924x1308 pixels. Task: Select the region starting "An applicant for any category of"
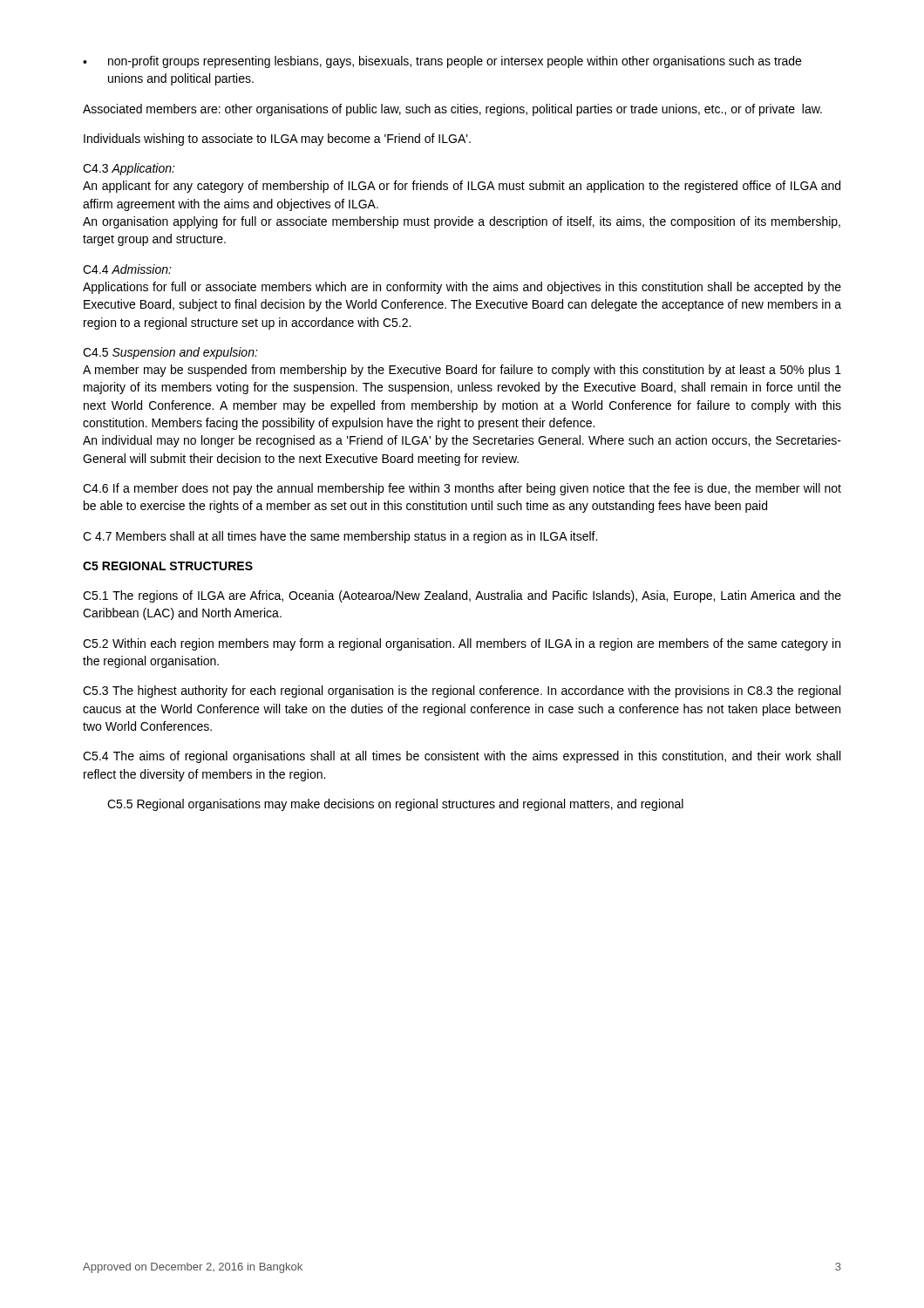click(462, 213)
